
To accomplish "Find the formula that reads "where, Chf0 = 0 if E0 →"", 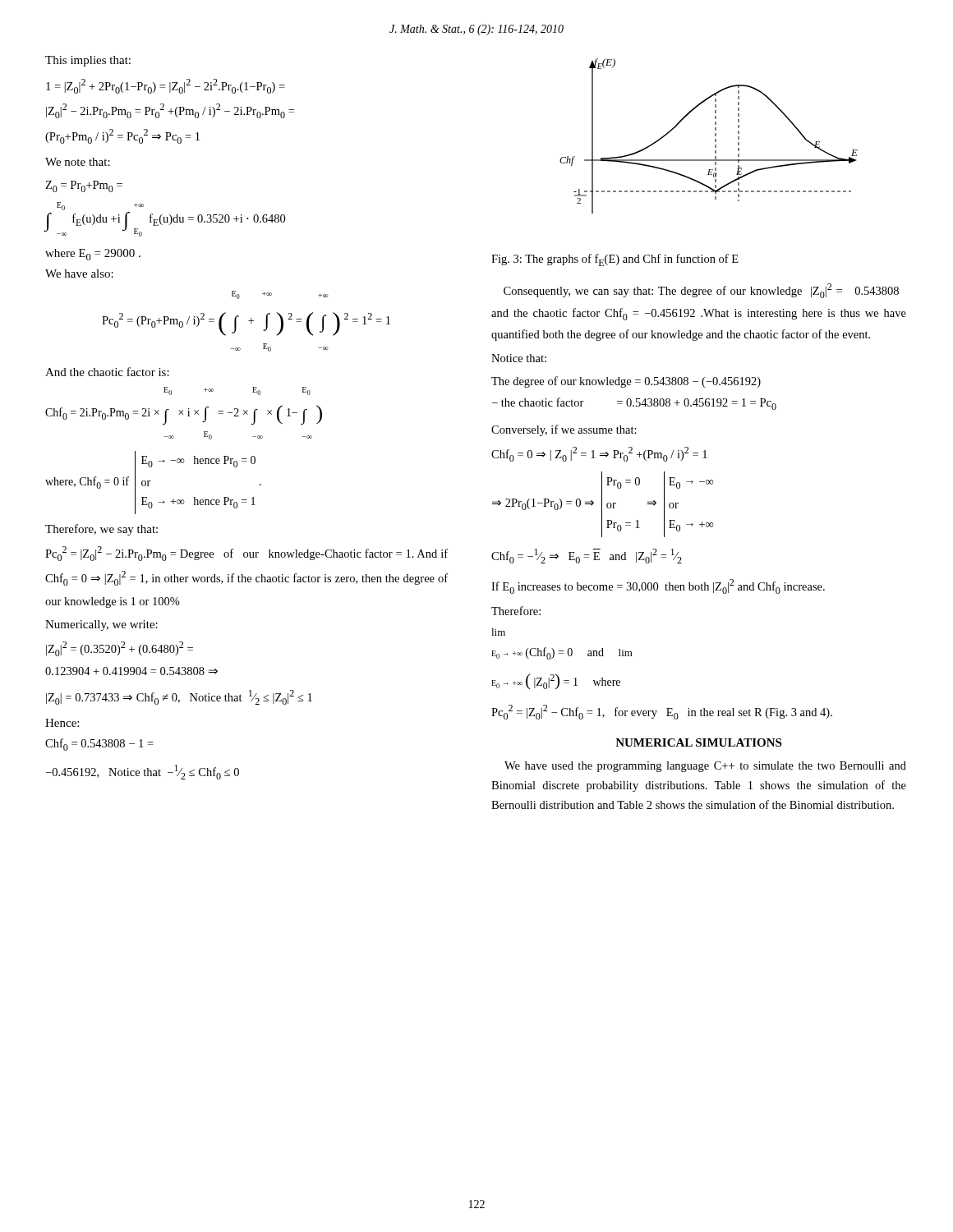I will click(153, 483).
